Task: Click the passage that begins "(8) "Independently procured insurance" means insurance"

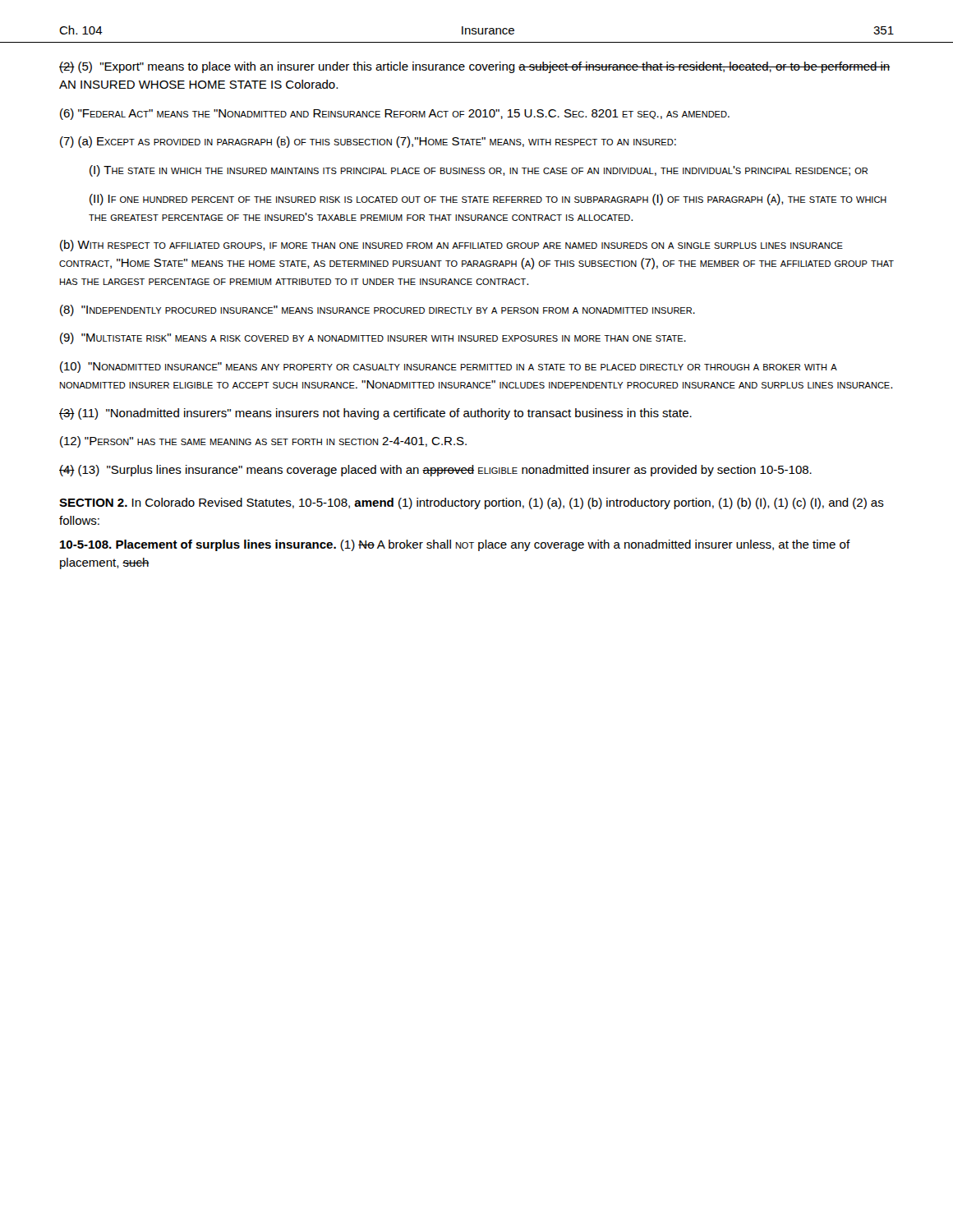Action: pos(377,309)
